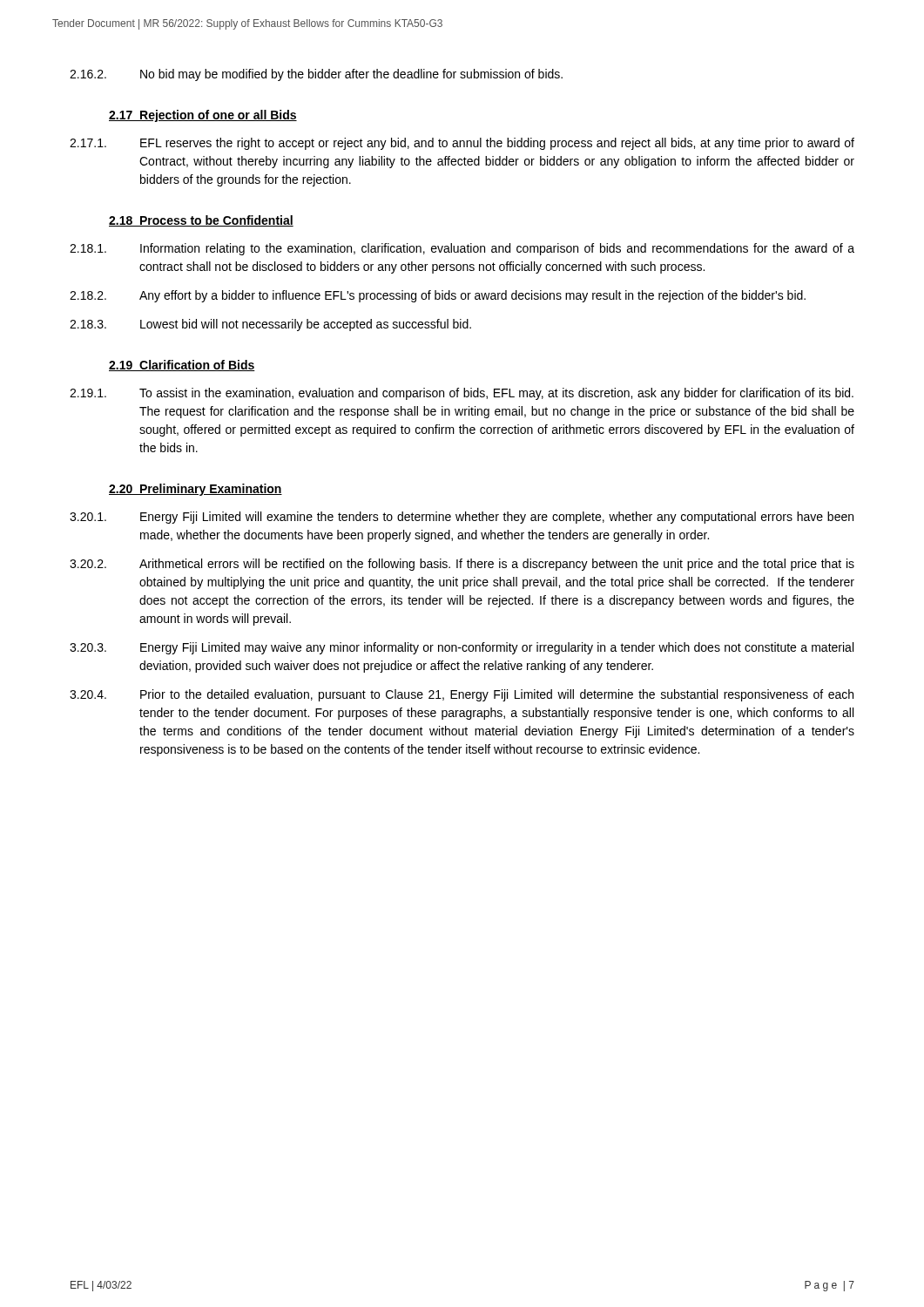Viewport: 924px width, 1307px height.
Task: Point to the passage starting "2.18 Process to"
Action: [x=201, y=220]
